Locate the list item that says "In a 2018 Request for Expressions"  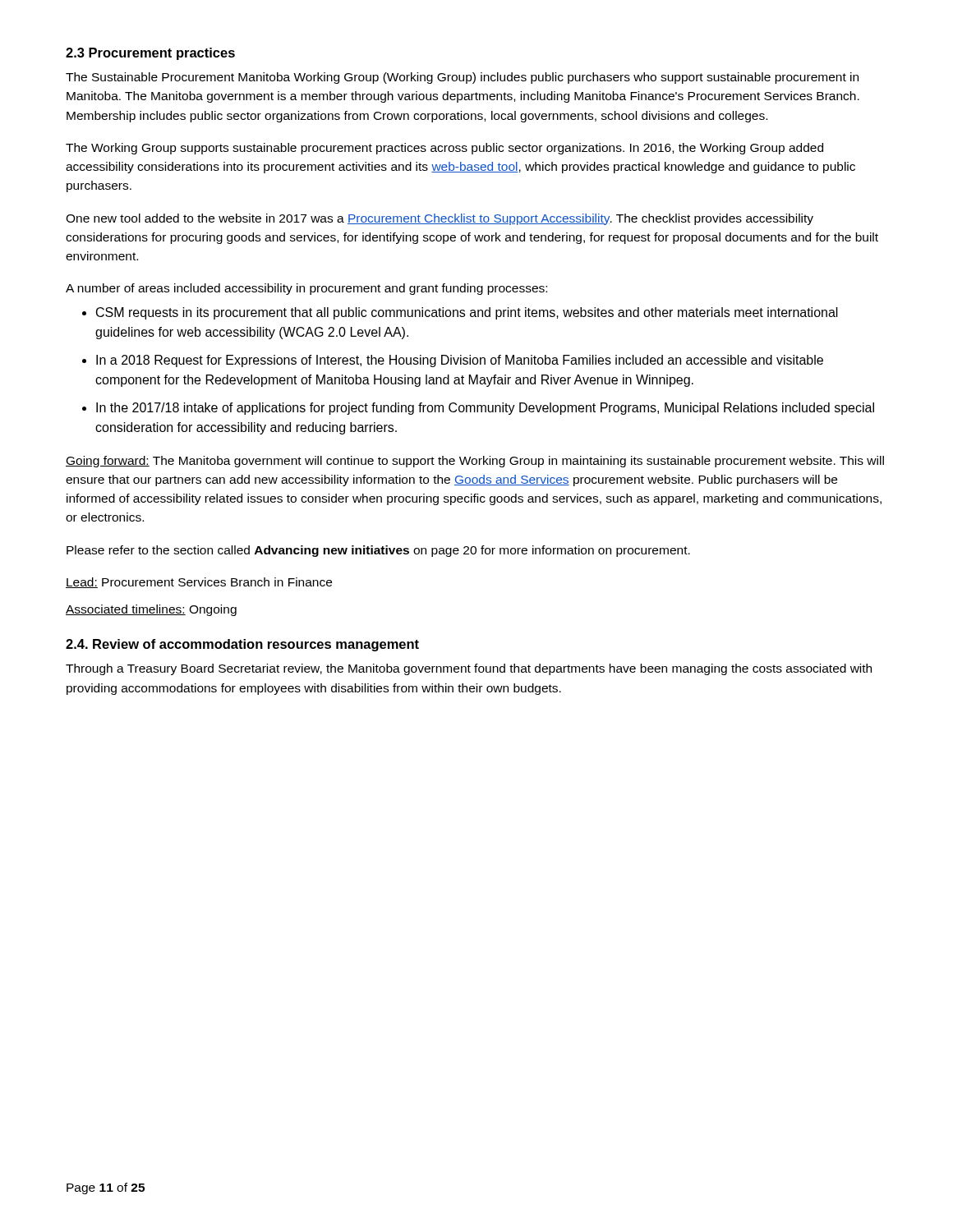tap(460, 370)
